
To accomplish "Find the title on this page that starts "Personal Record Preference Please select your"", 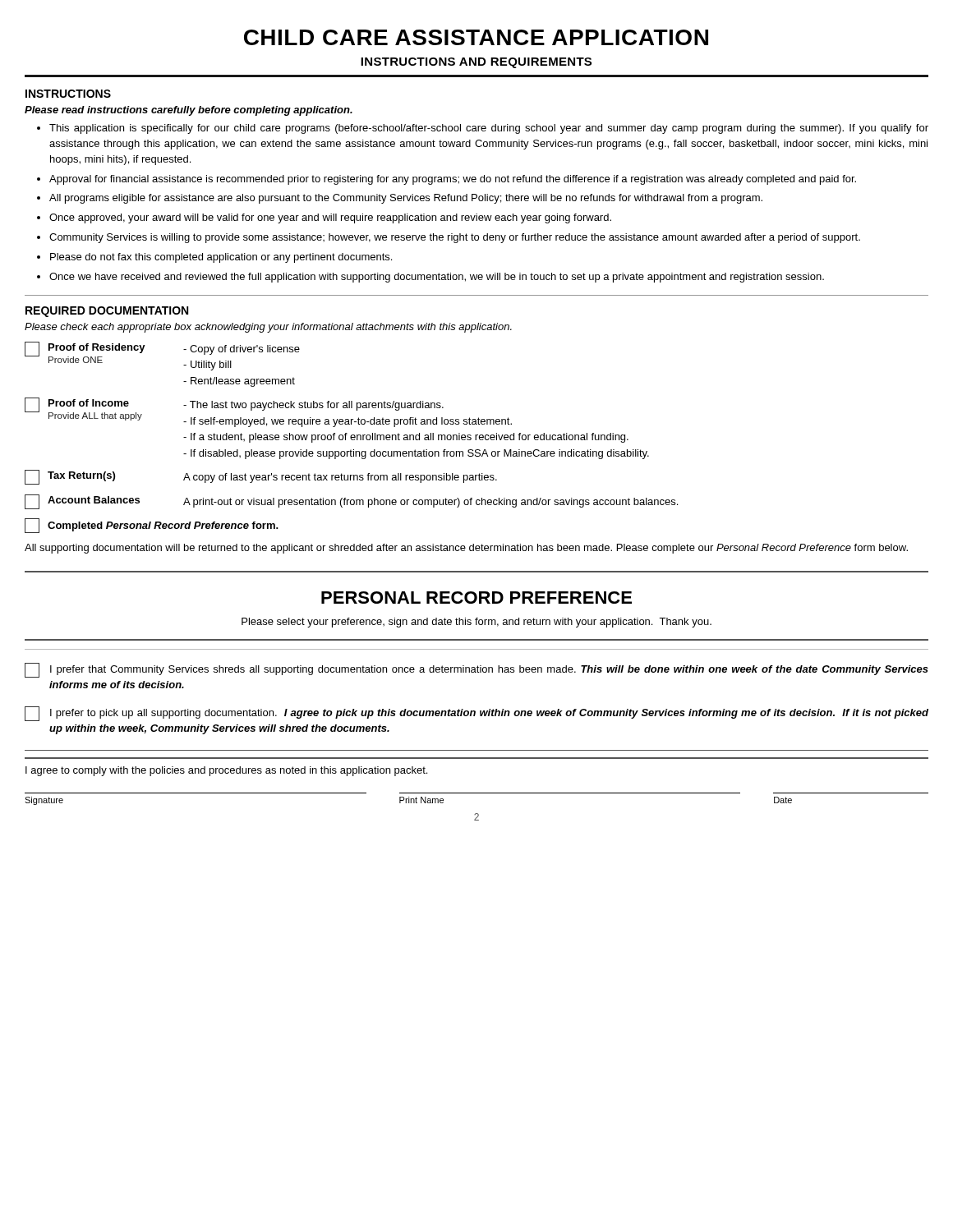I will click(x=476, y=607).
